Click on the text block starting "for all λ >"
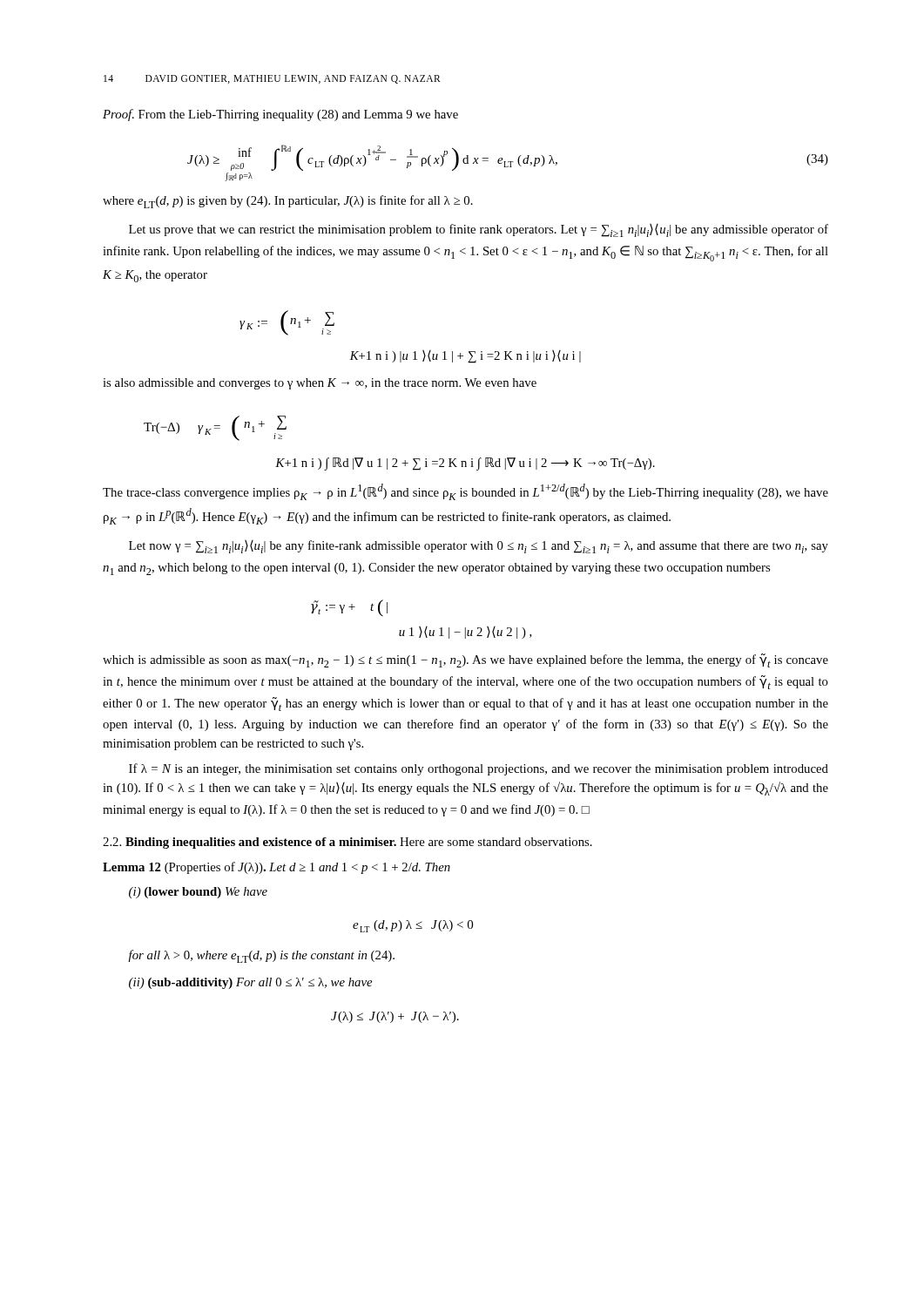924x1307 pixels. point(262,957)
